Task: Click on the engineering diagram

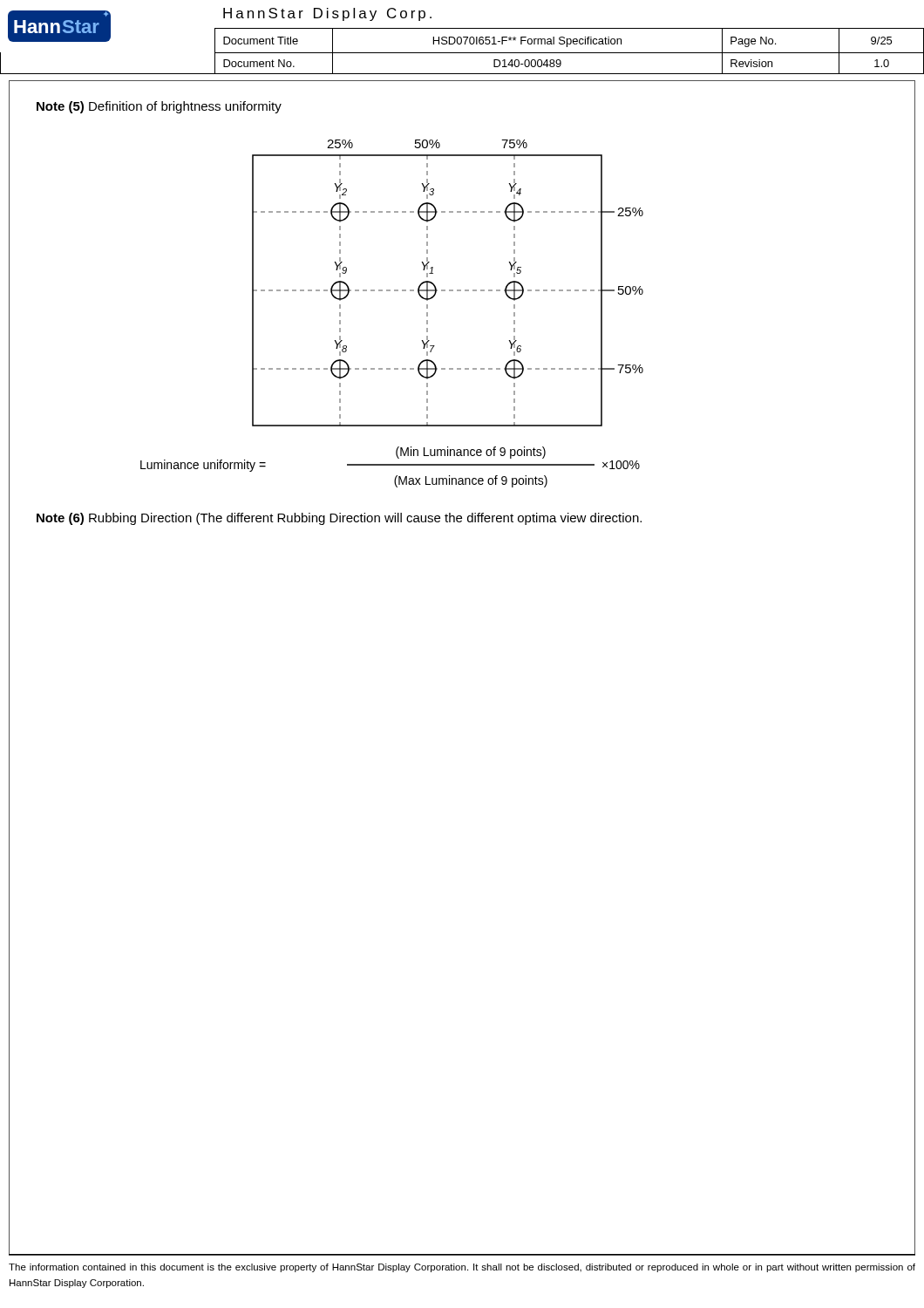Action: click(462, 314)
